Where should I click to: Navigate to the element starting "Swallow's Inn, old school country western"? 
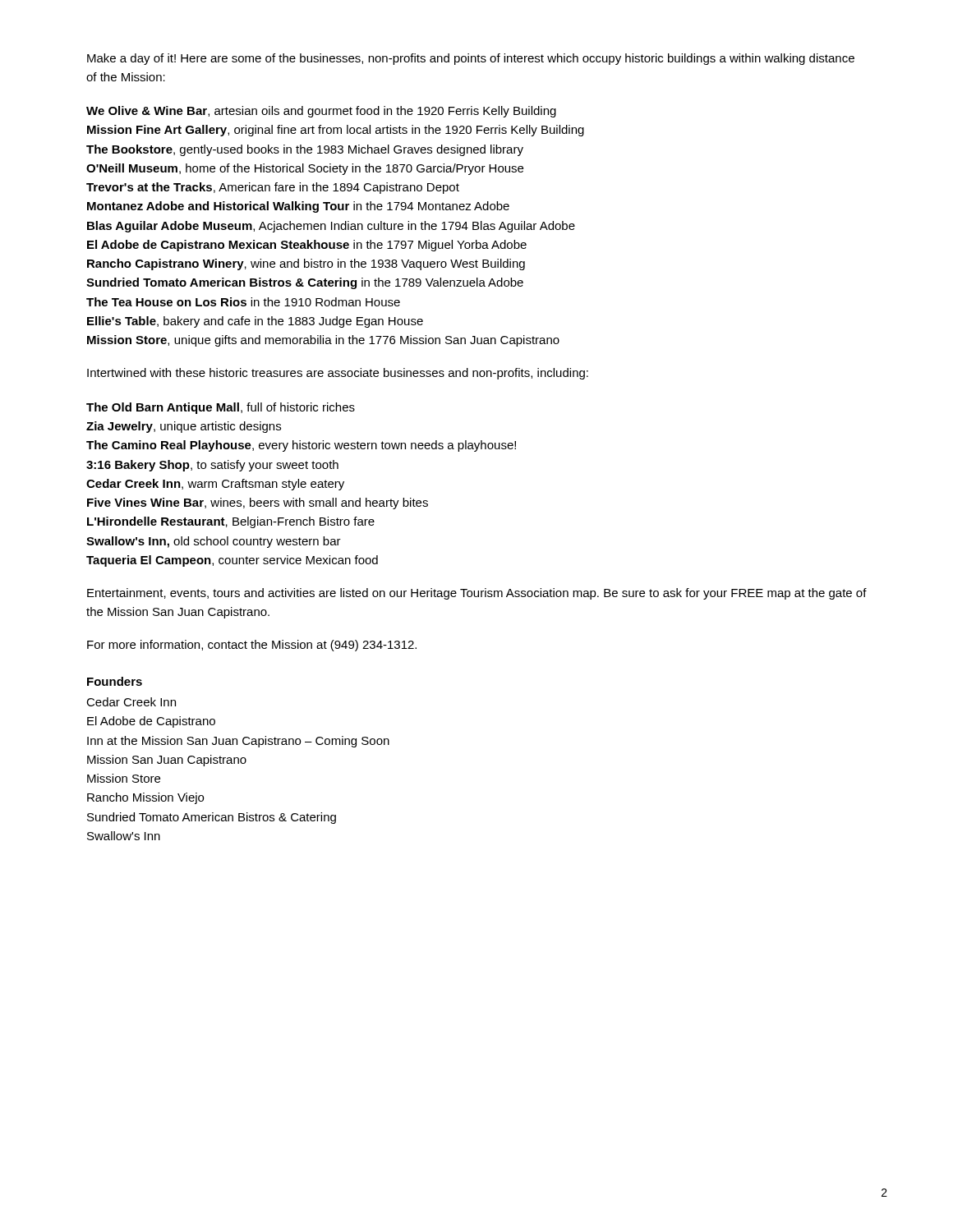point(213,540)
